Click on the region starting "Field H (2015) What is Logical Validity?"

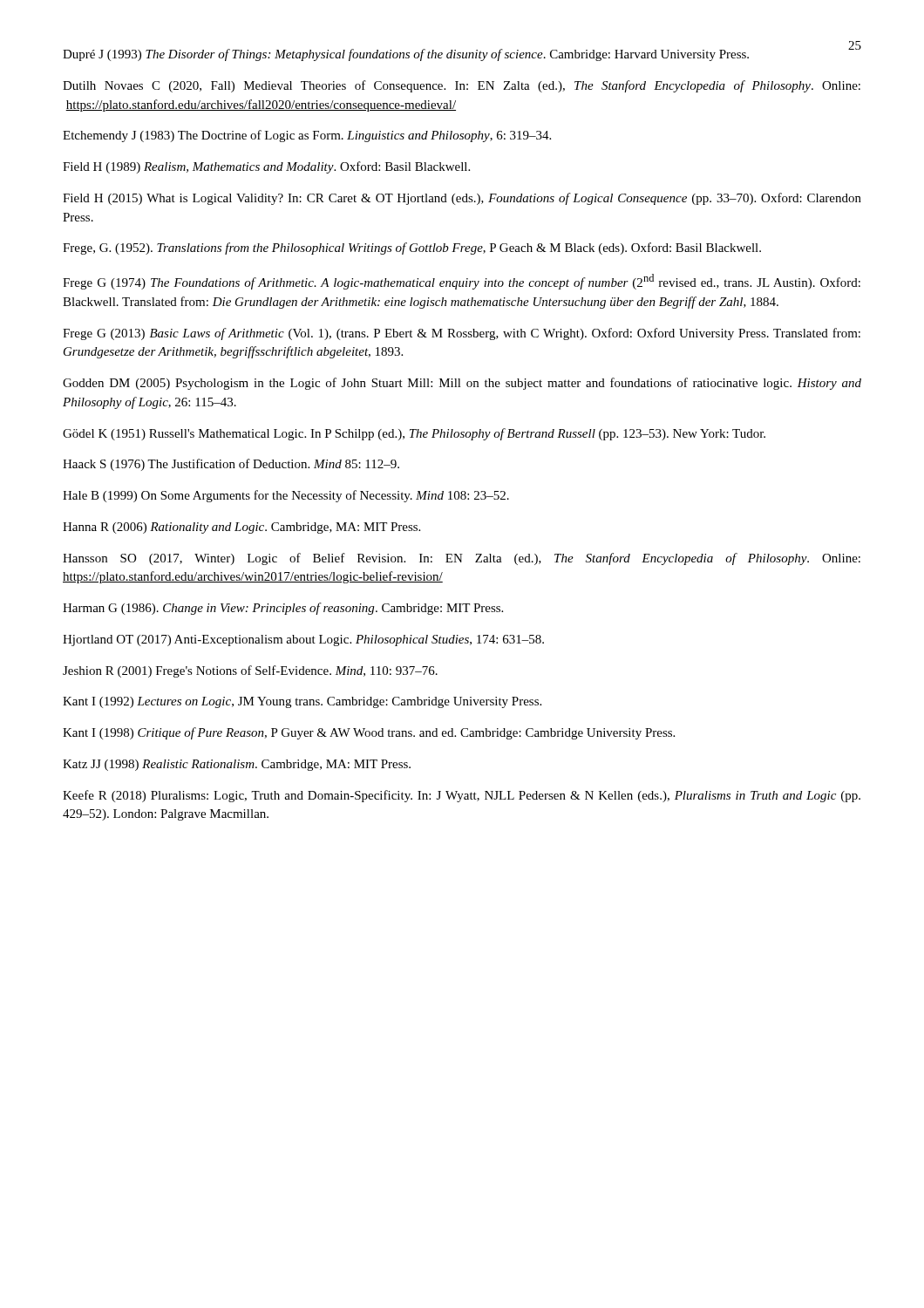[x=462, y=207]
